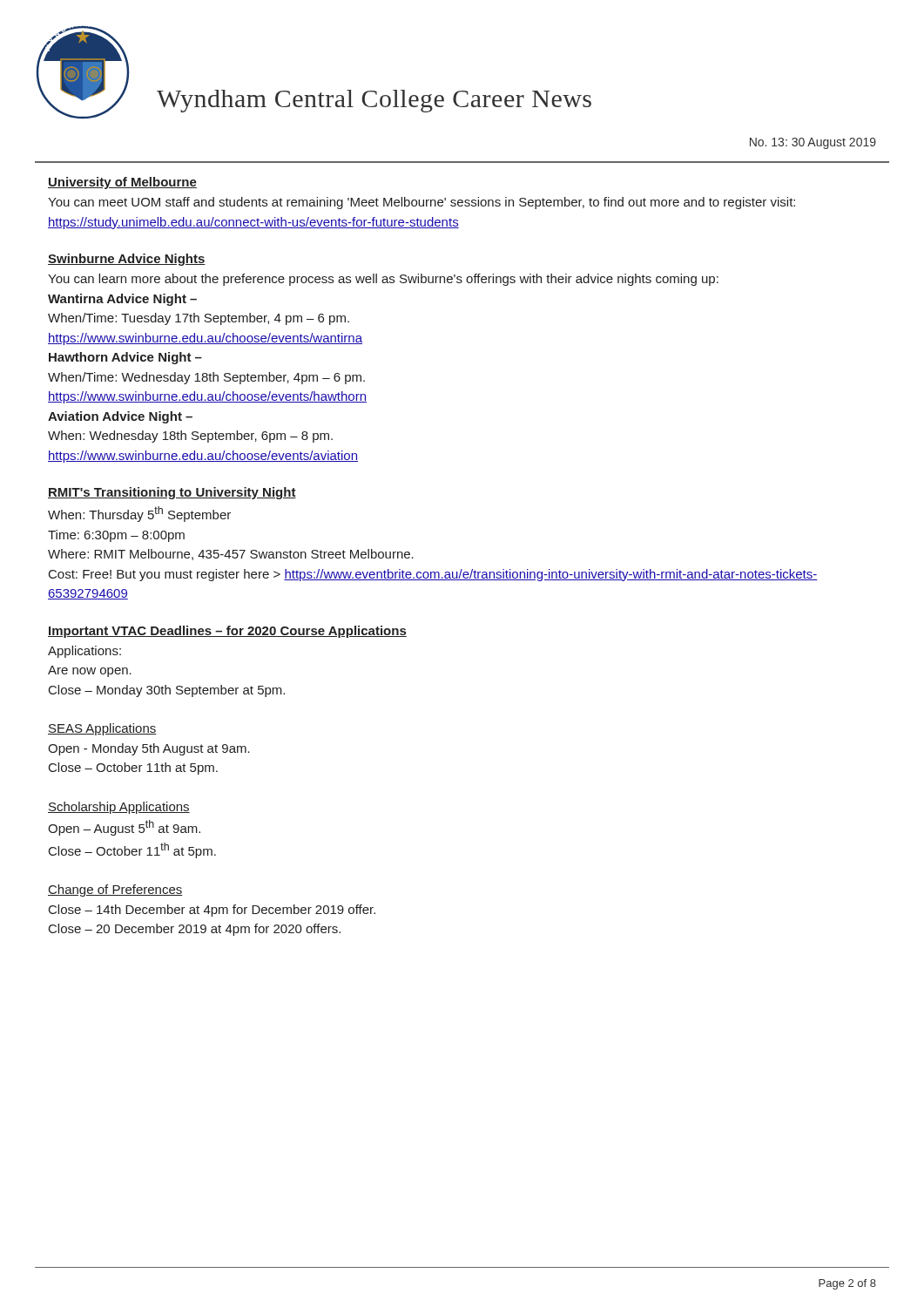The width and height of the screenshot is (924, 1307).
Task: Find the block on this page that starts "No. 13: 30 August"
Action: point(812,142)
